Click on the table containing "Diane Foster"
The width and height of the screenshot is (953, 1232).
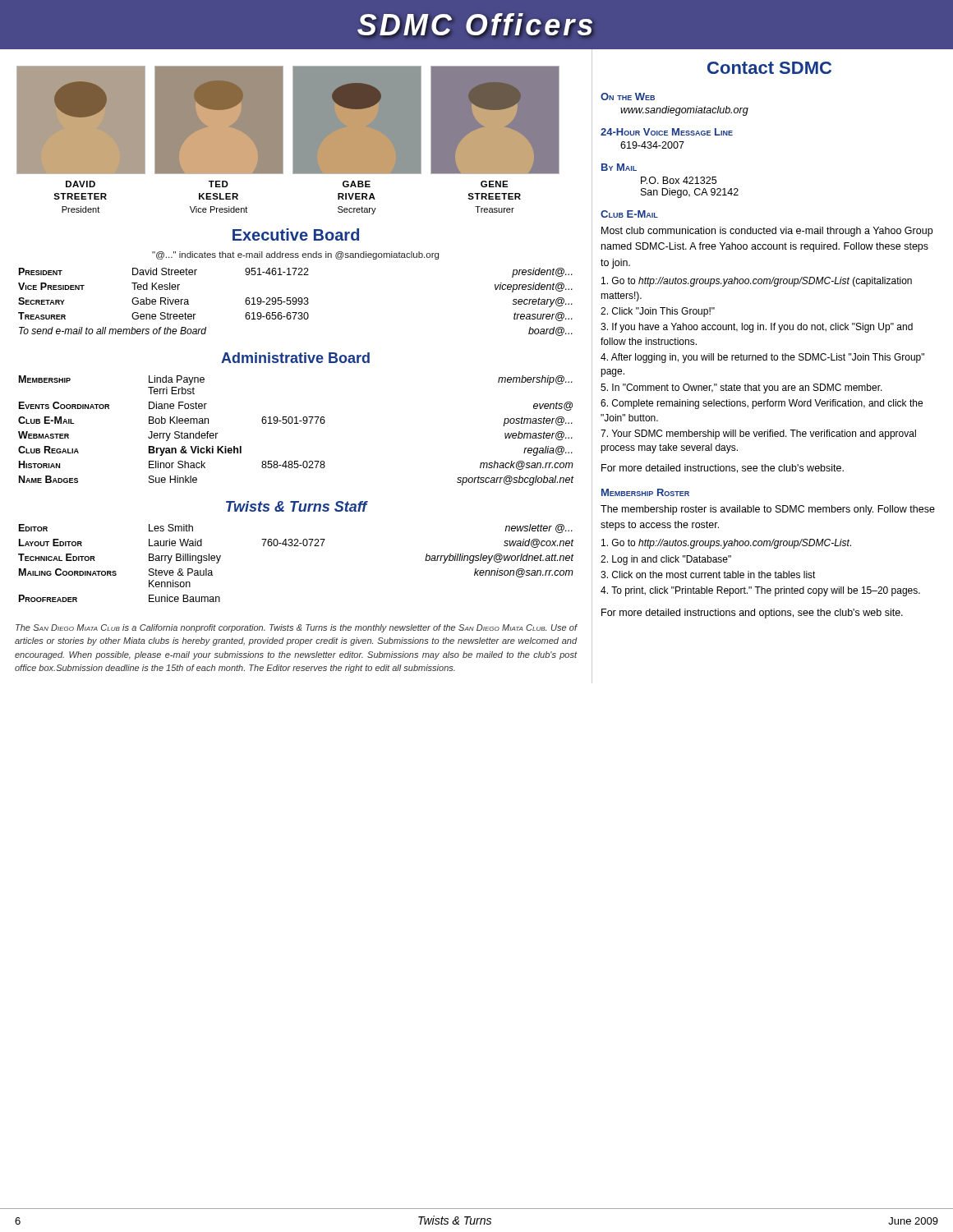[x=296, y=429]
